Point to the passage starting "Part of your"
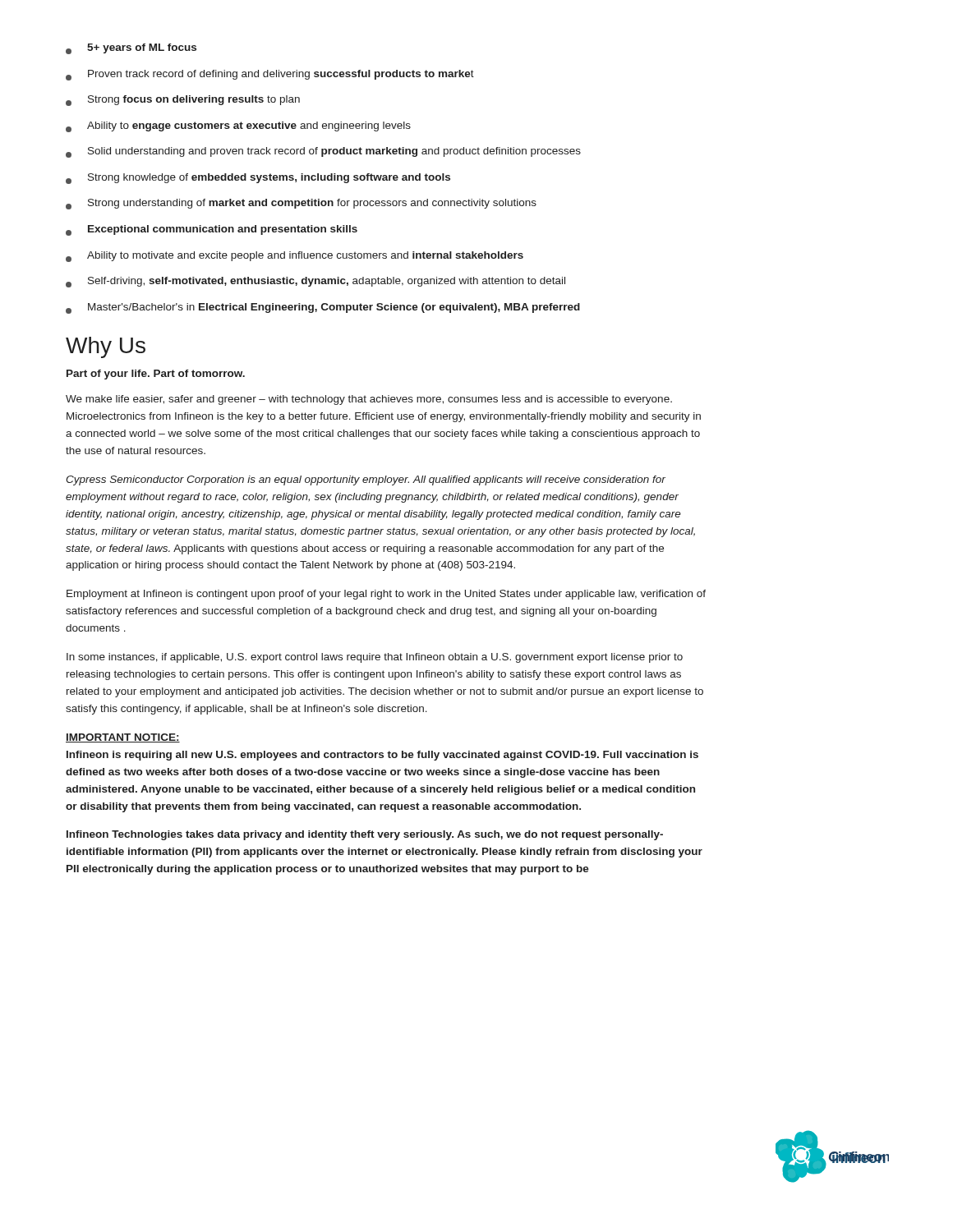953x1232 pixels. pos(156,373)
